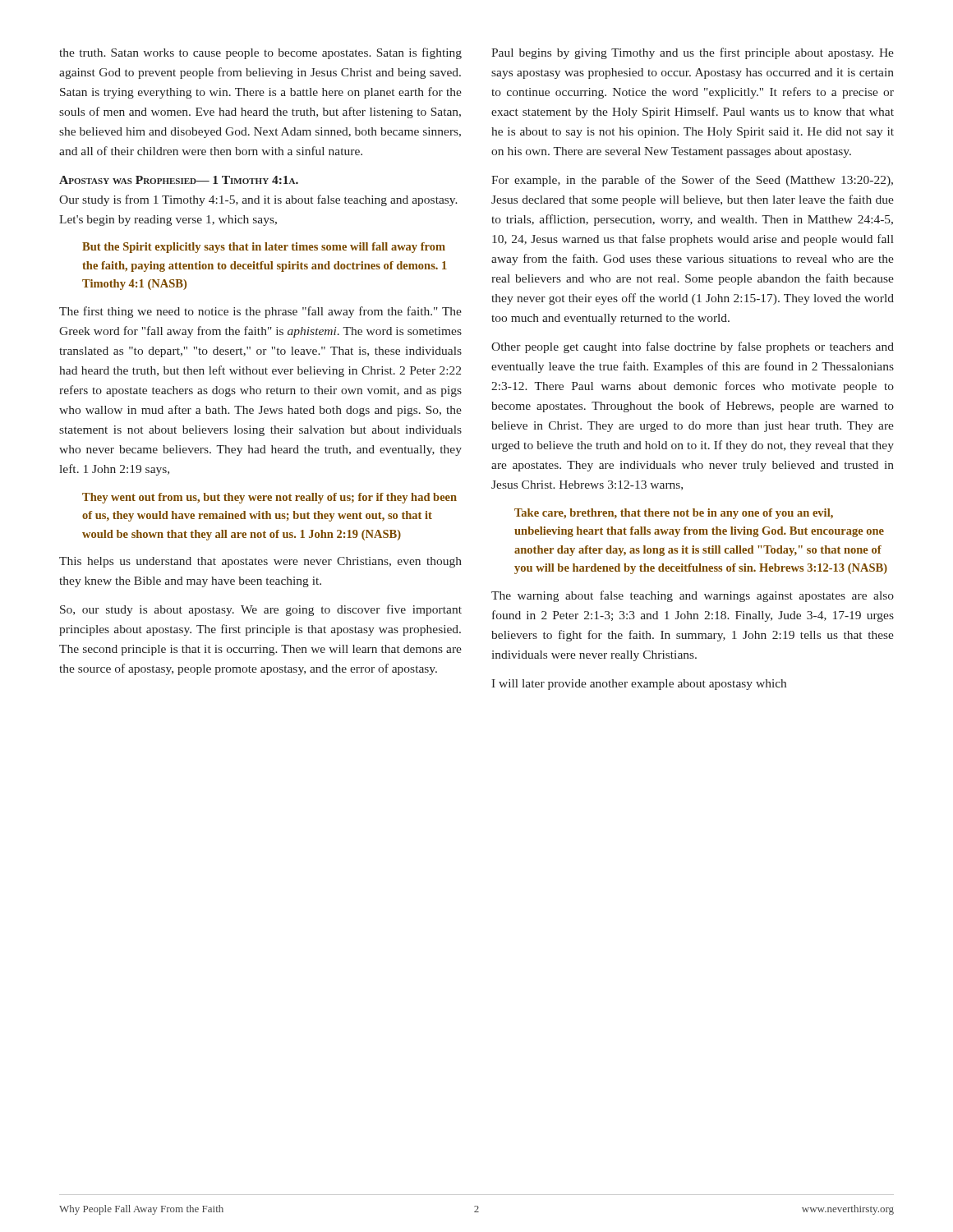
Task: Click the section header
Action: point(179,179)
